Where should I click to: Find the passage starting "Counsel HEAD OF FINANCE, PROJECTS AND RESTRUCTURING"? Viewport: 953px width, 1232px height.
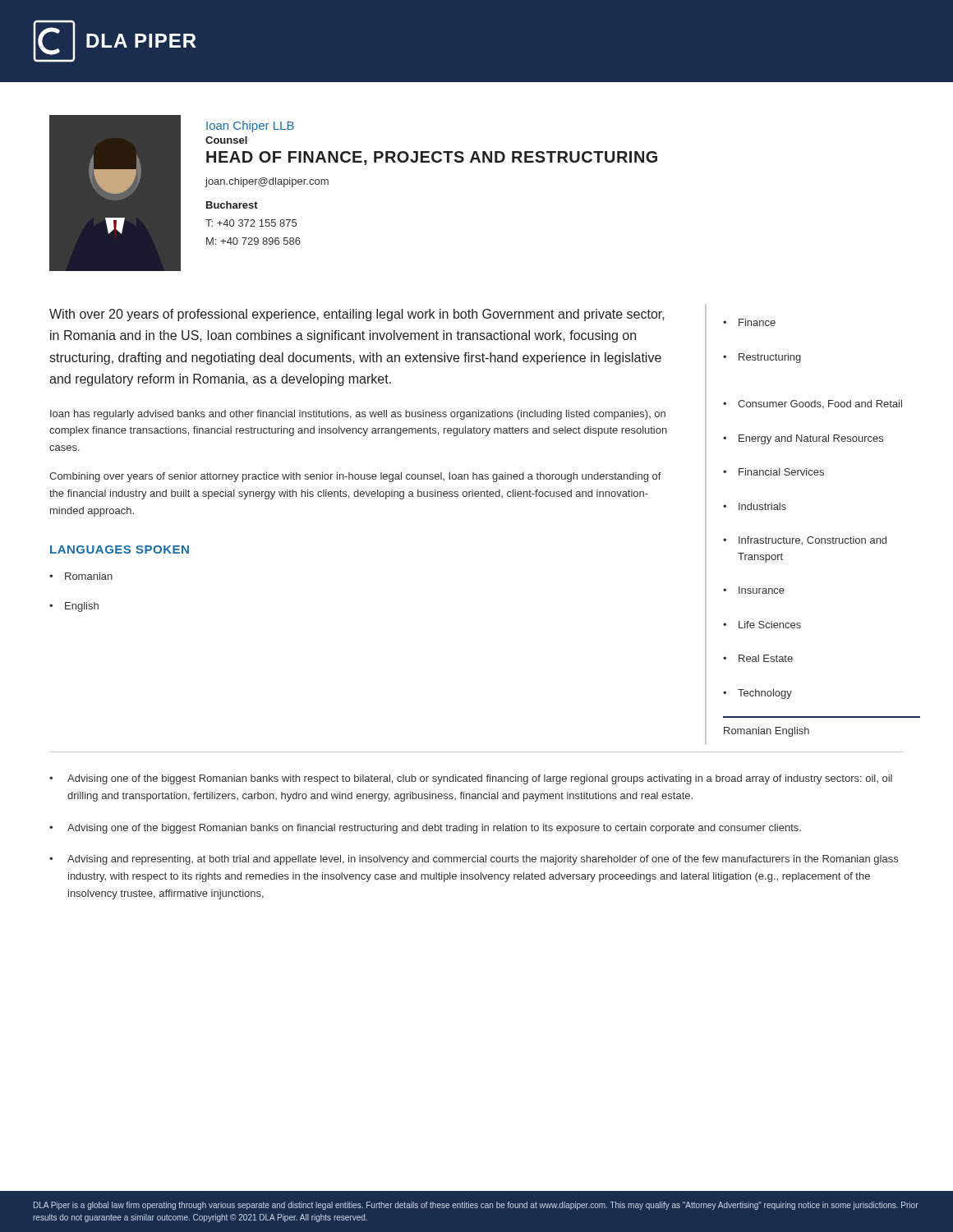pos(555,150)
